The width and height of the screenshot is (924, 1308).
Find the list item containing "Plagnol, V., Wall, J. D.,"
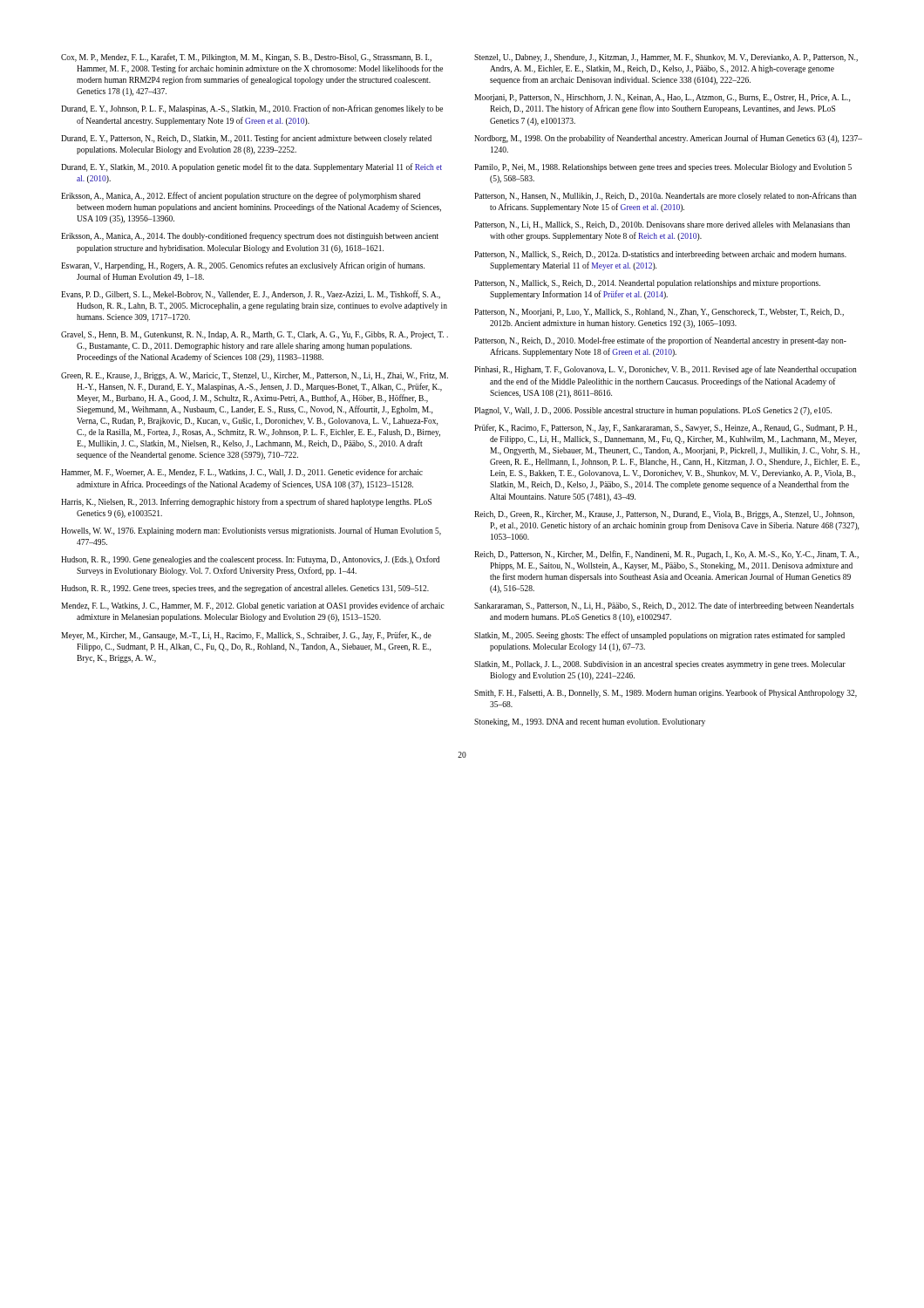point(653,411)
